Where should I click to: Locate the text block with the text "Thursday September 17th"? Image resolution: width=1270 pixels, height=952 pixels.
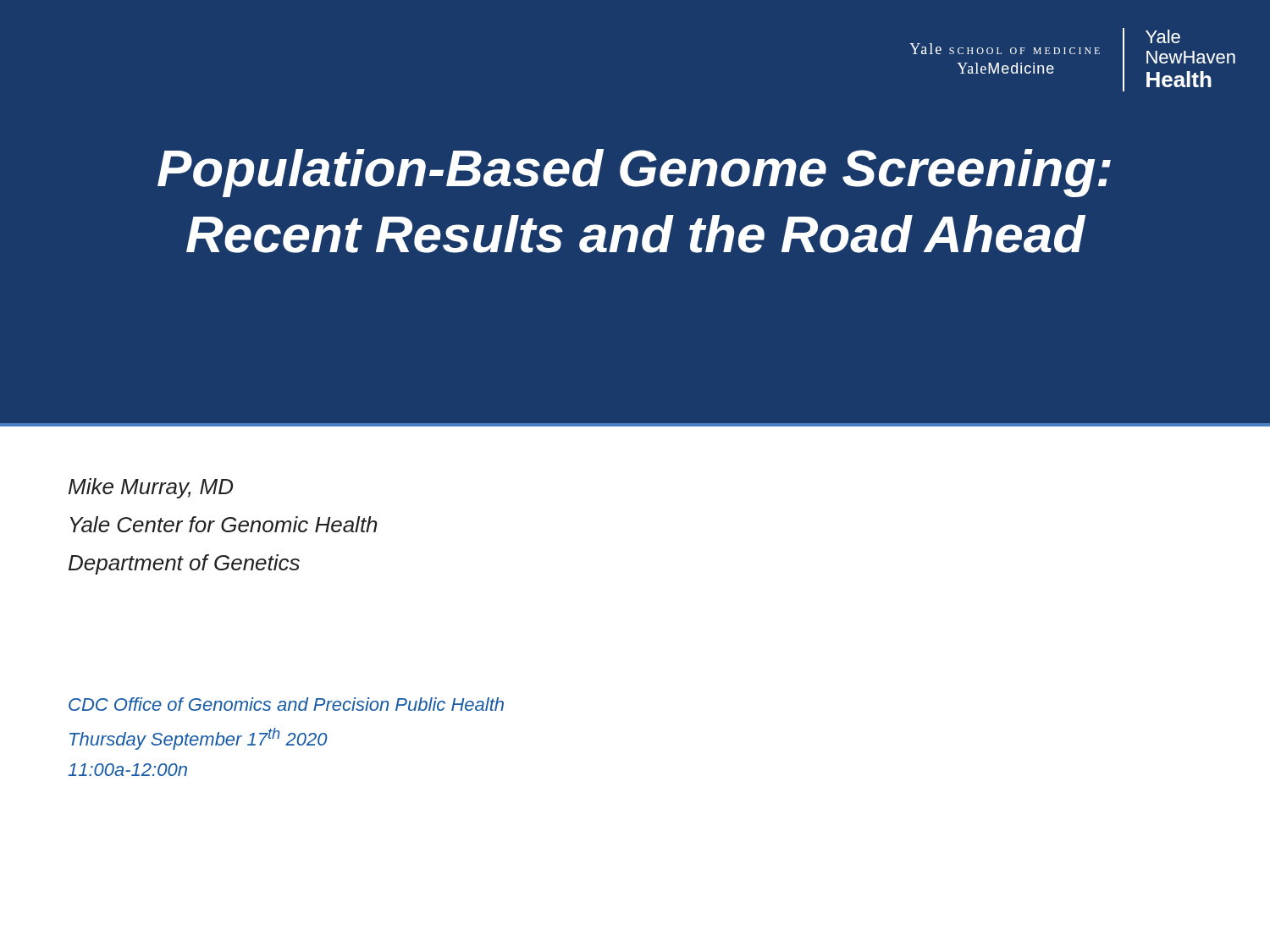[x=197, y=737]
